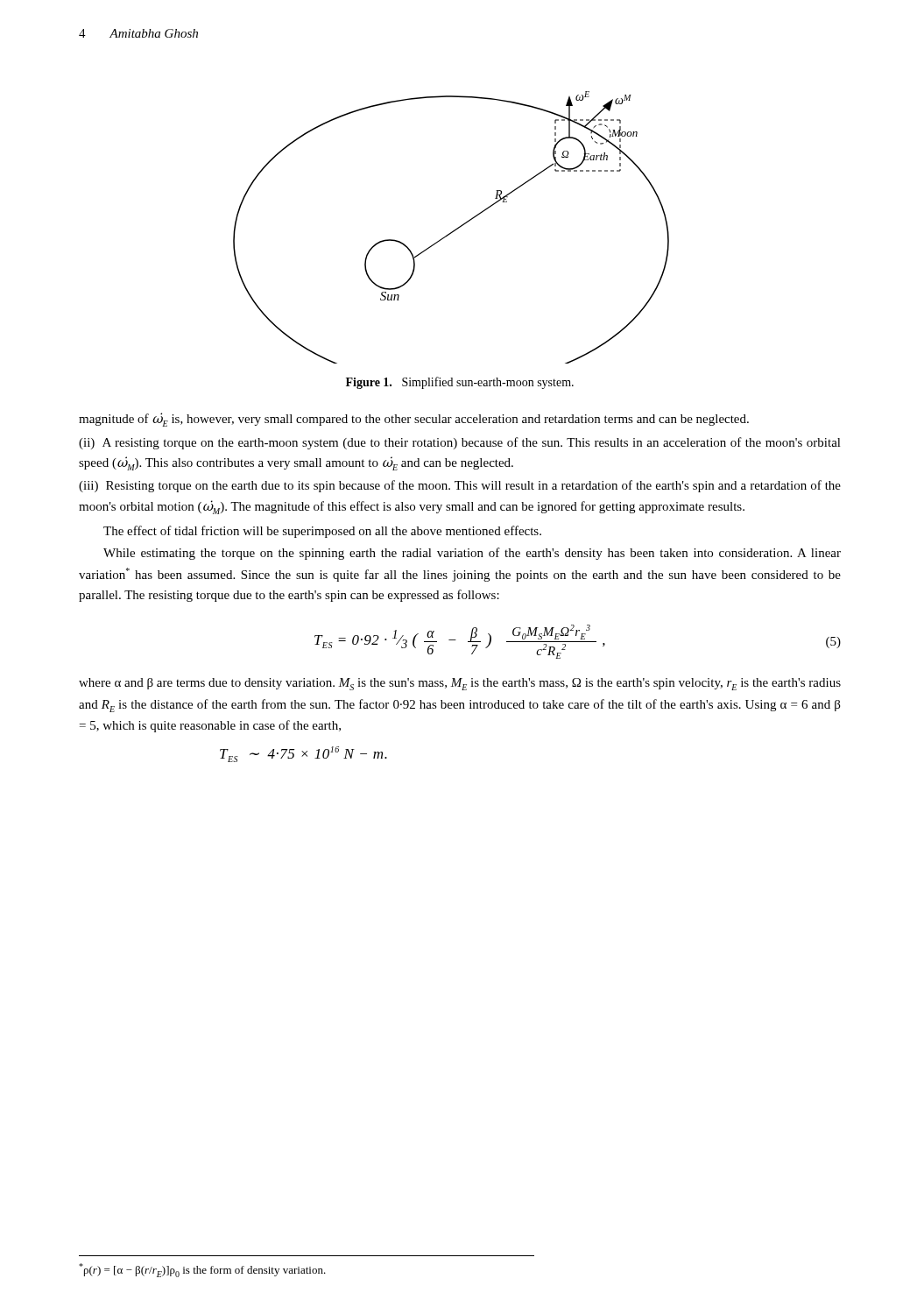The height and width of the screenshot is (1314, 924).
Task: Locate the text block that says "While estimating the"
Action: pos(460,574)
